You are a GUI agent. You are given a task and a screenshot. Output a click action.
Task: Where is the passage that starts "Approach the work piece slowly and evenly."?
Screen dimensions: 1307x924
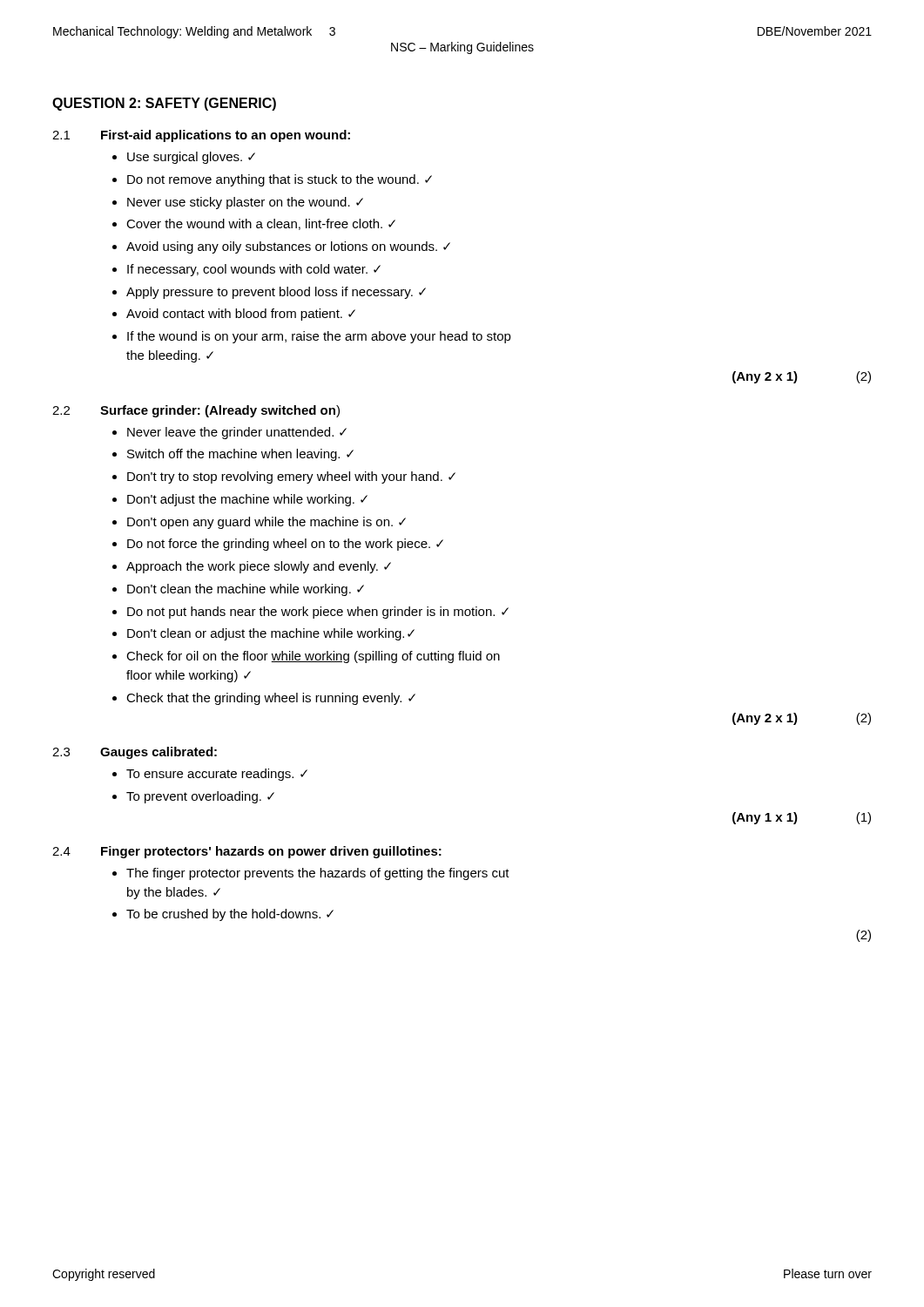pos(260,566)
